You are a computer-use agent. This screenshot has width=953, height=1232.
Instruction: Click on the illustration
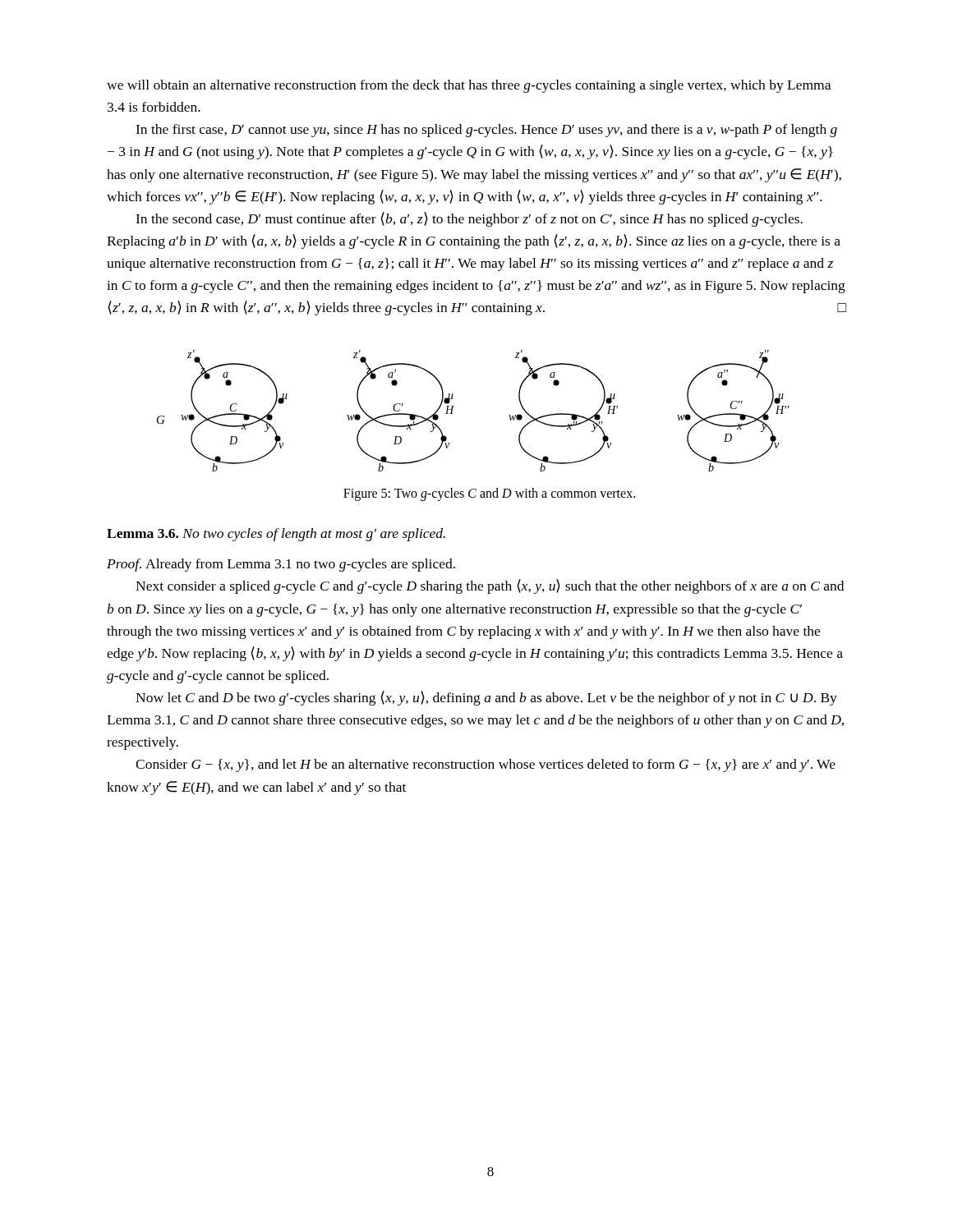(476, 410)
